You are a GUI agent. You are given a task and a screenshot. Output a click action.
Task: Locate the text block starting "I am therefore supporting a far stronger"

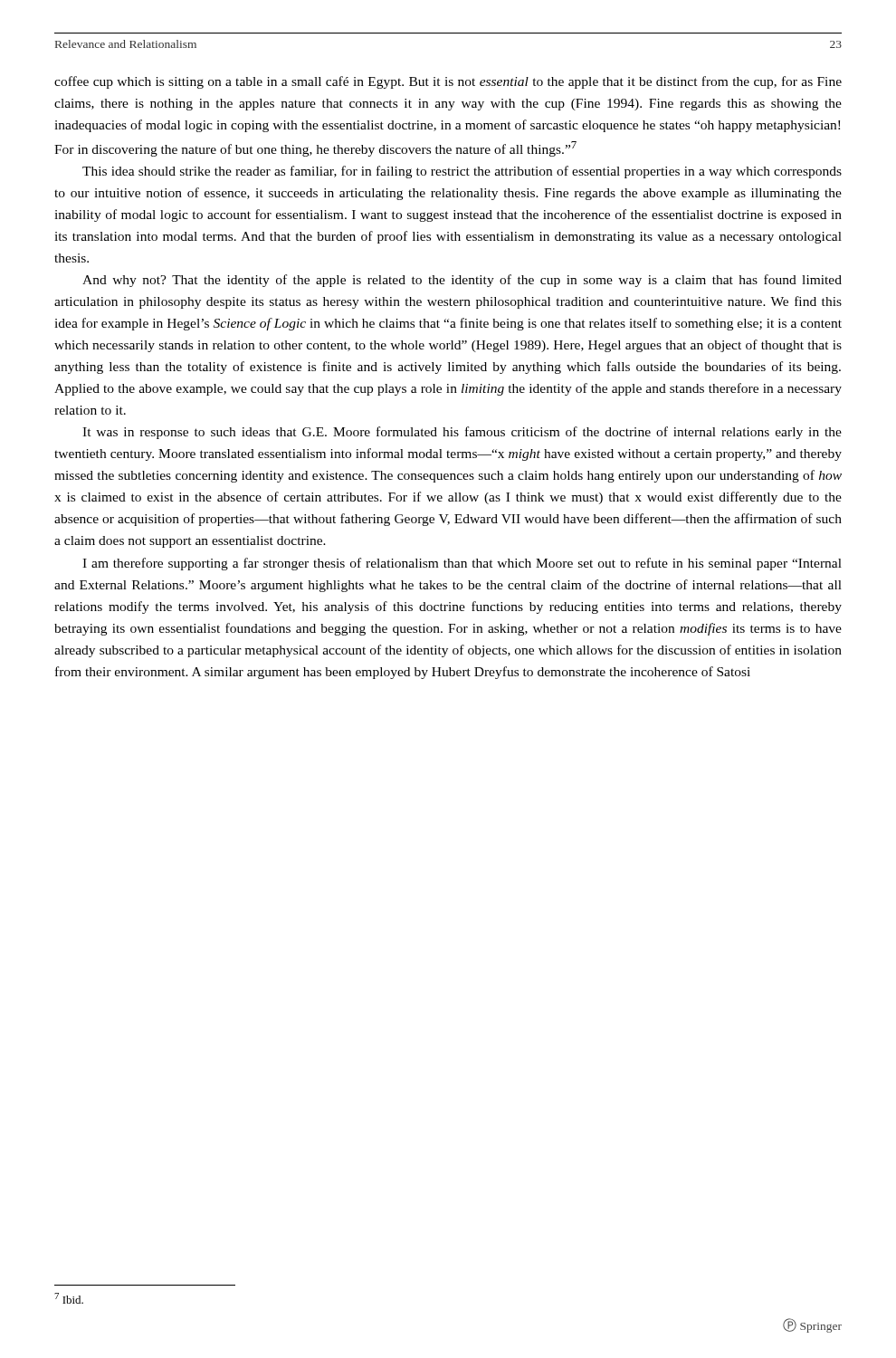tap(448, 617)
